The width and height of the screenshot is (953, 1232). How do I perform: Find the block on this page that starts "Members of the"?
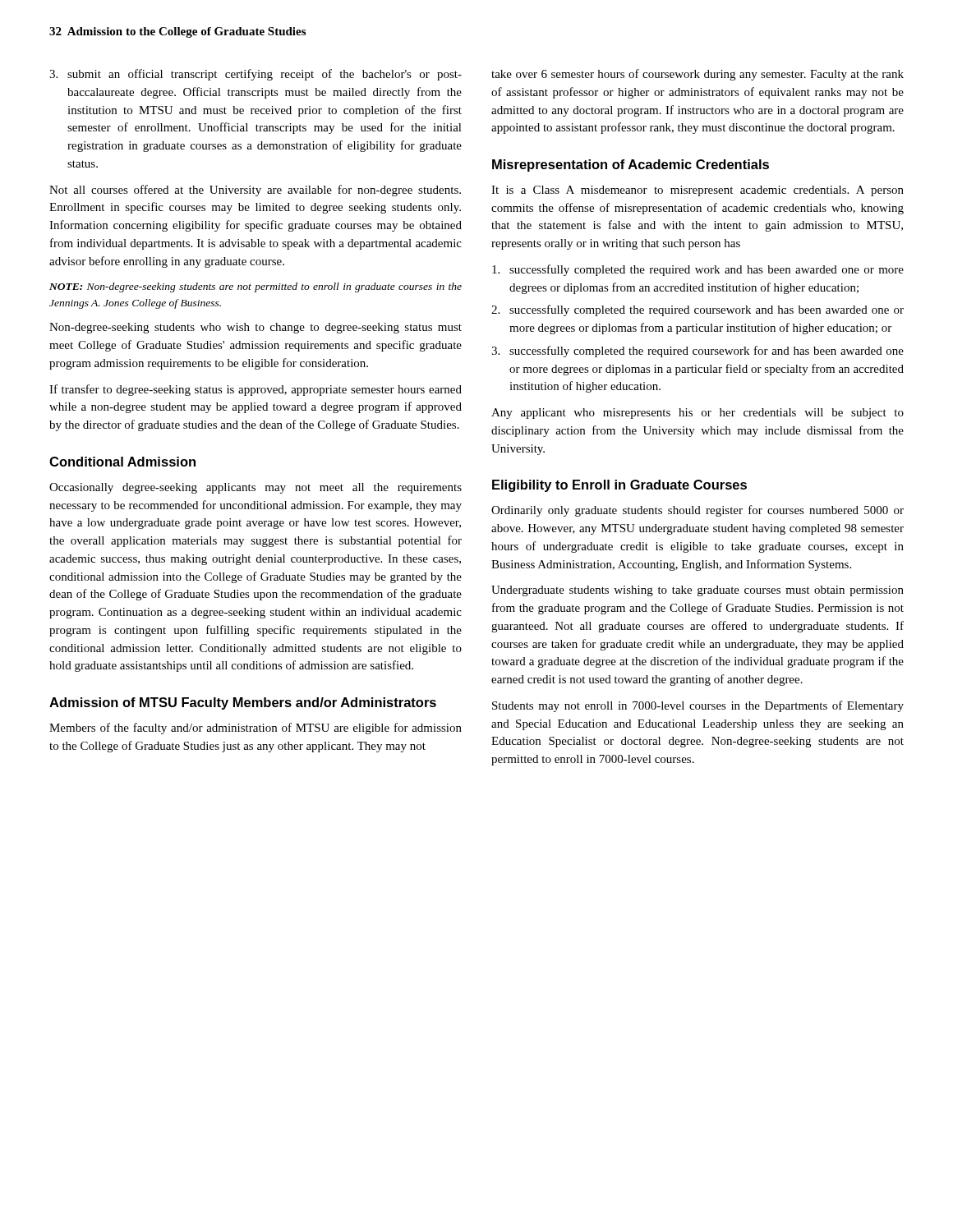[255, 737]
